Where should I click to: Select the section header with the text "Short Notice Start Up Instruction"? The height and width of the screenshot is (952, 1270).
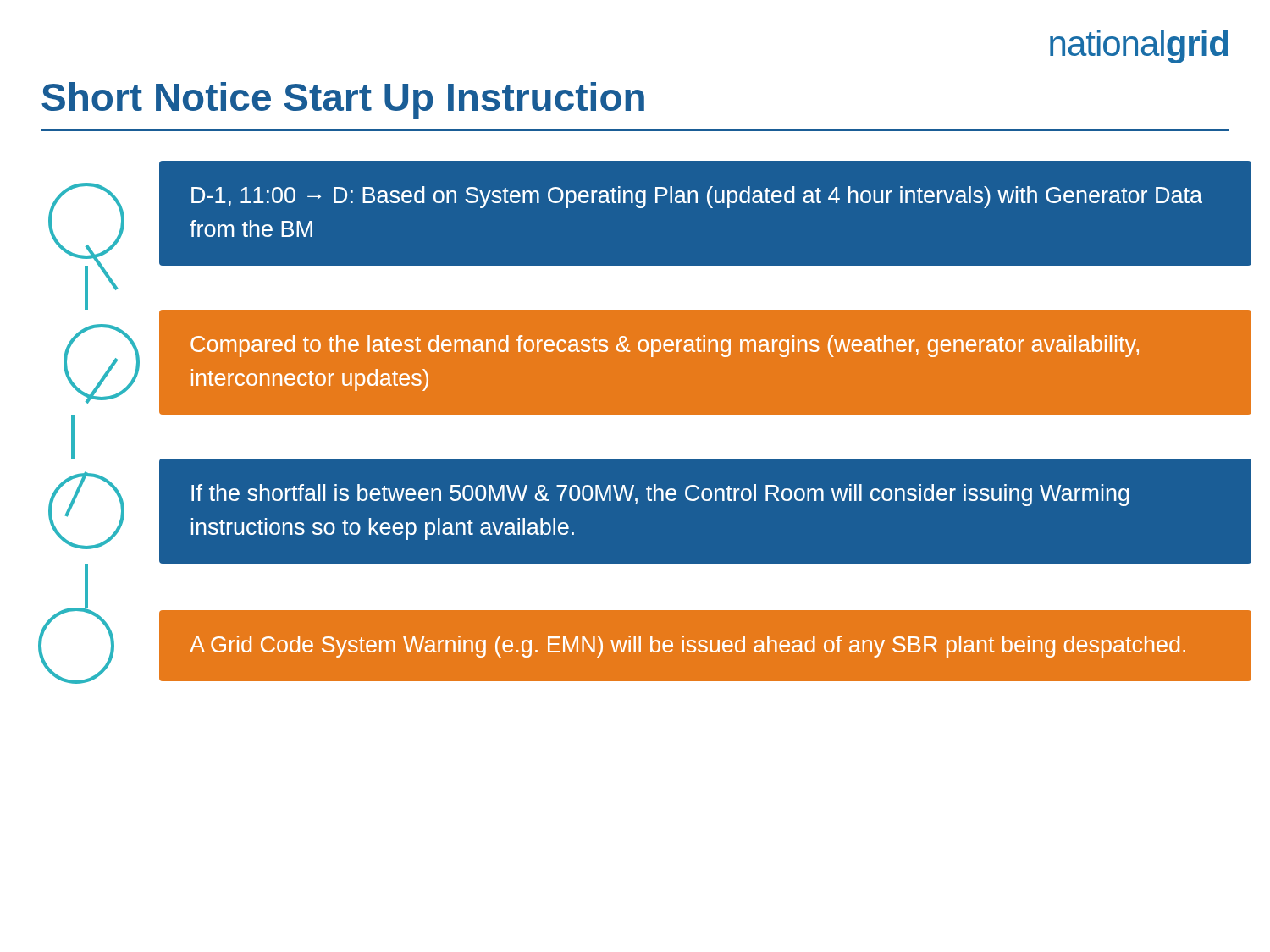coord(635,103)
